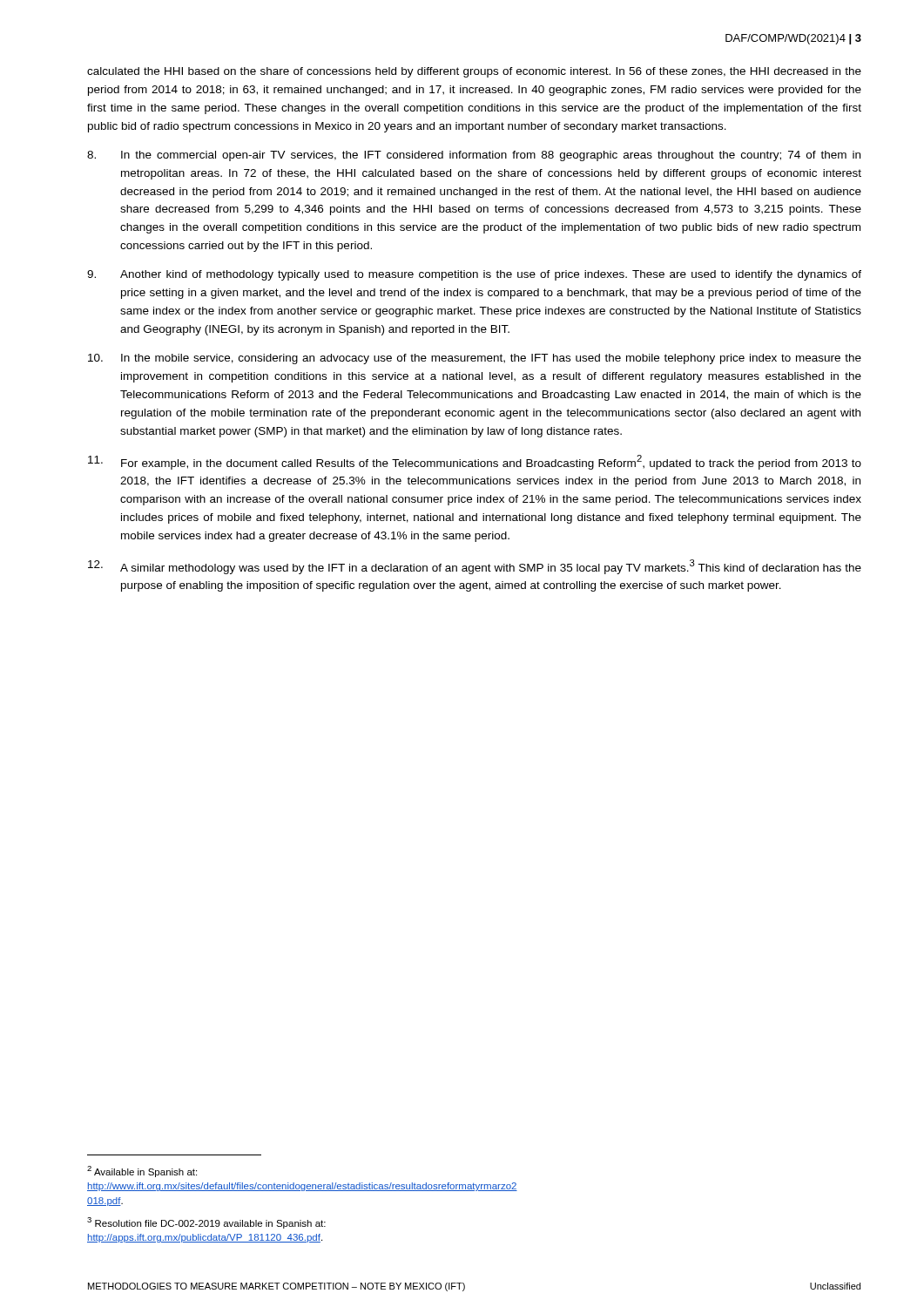924x1307 pixels.
Task: Locate the text block that reads "In the commercial open-air TV services, the IFT"
Action: (474, 201)
